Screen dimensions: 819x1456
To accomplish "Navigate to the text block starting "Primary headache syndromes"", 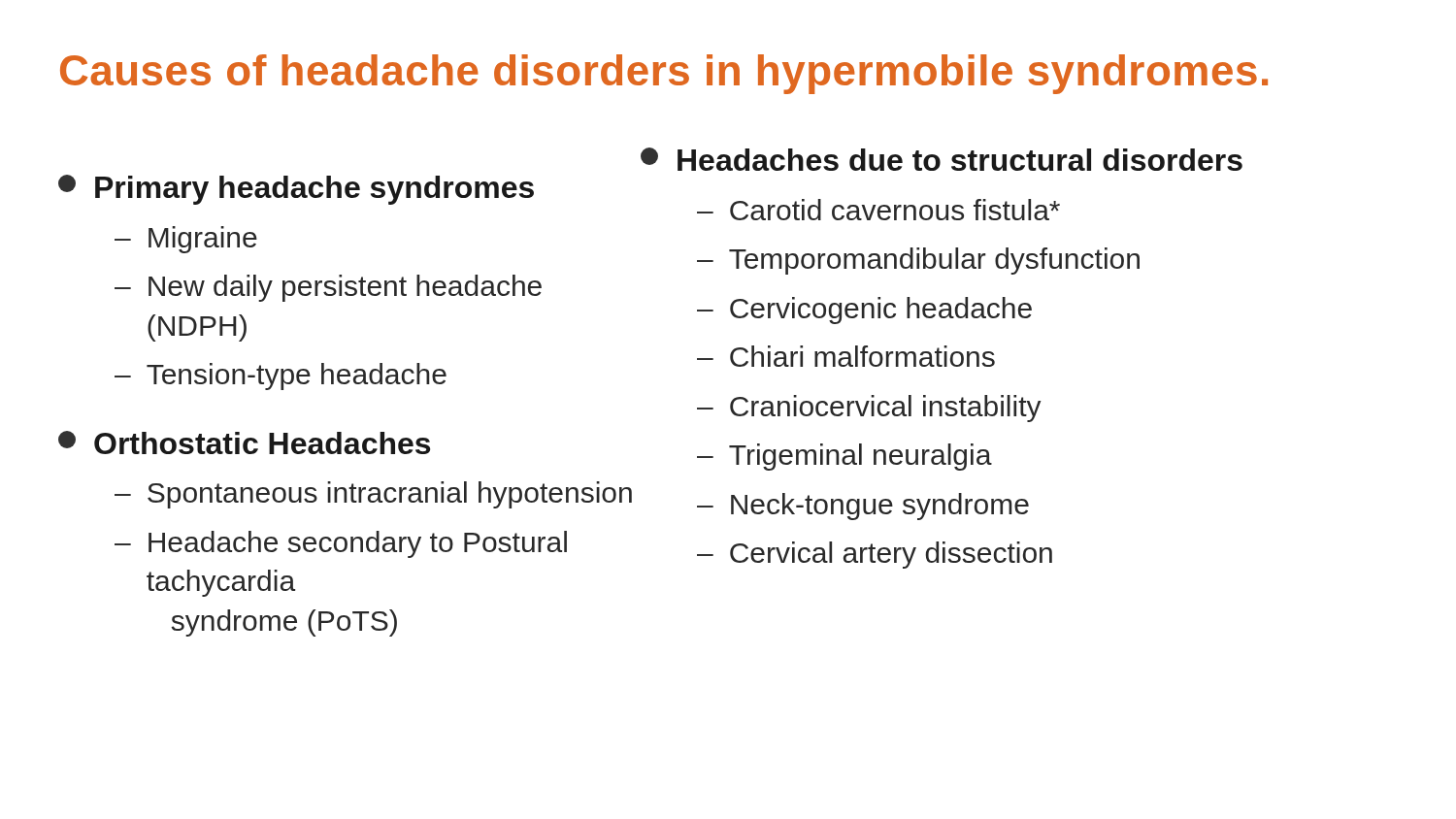I will click(349, 188).
